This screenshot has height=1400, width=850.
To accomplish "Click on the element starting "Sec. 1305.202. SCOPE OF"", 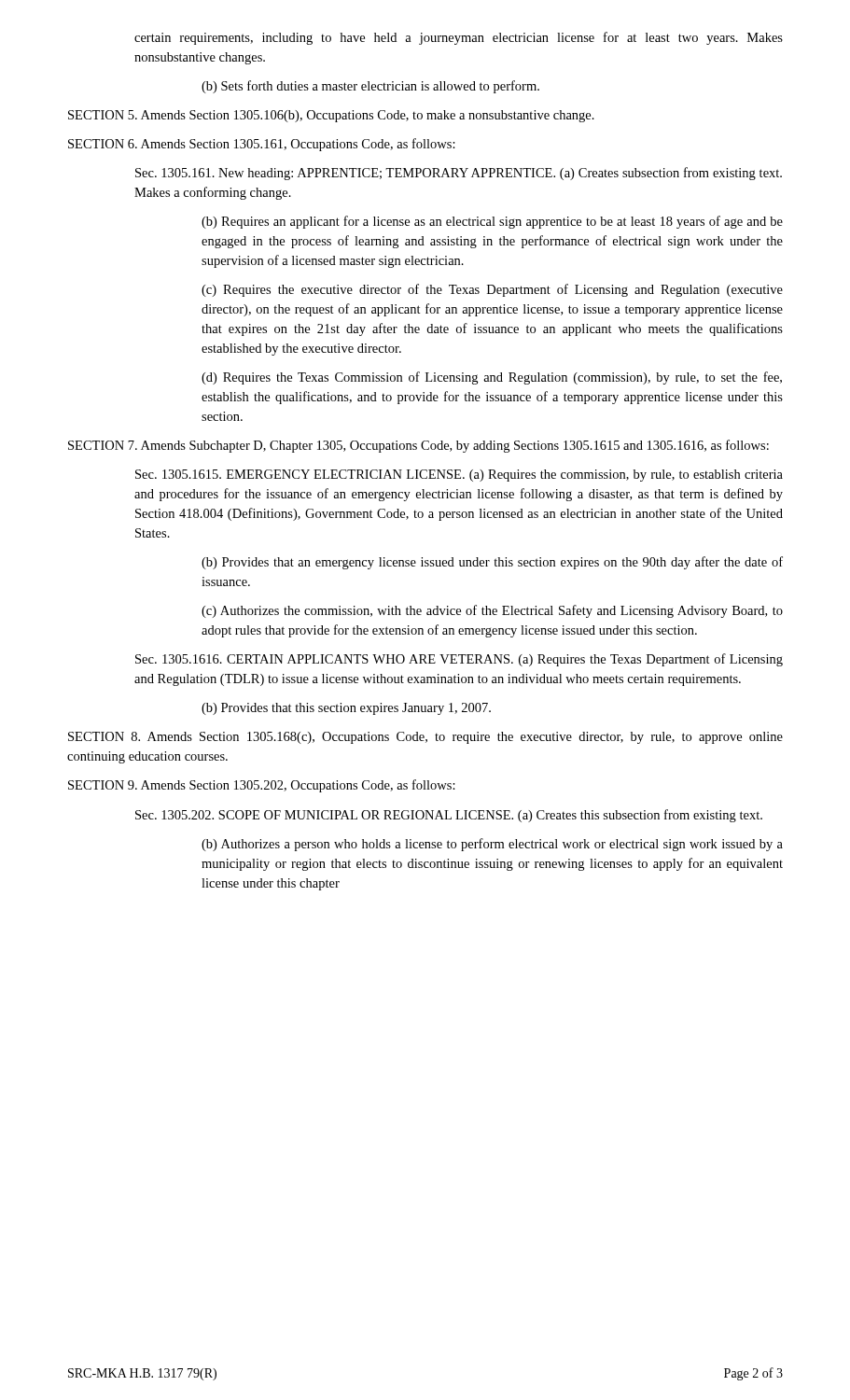I will click(x=459, y=815).
